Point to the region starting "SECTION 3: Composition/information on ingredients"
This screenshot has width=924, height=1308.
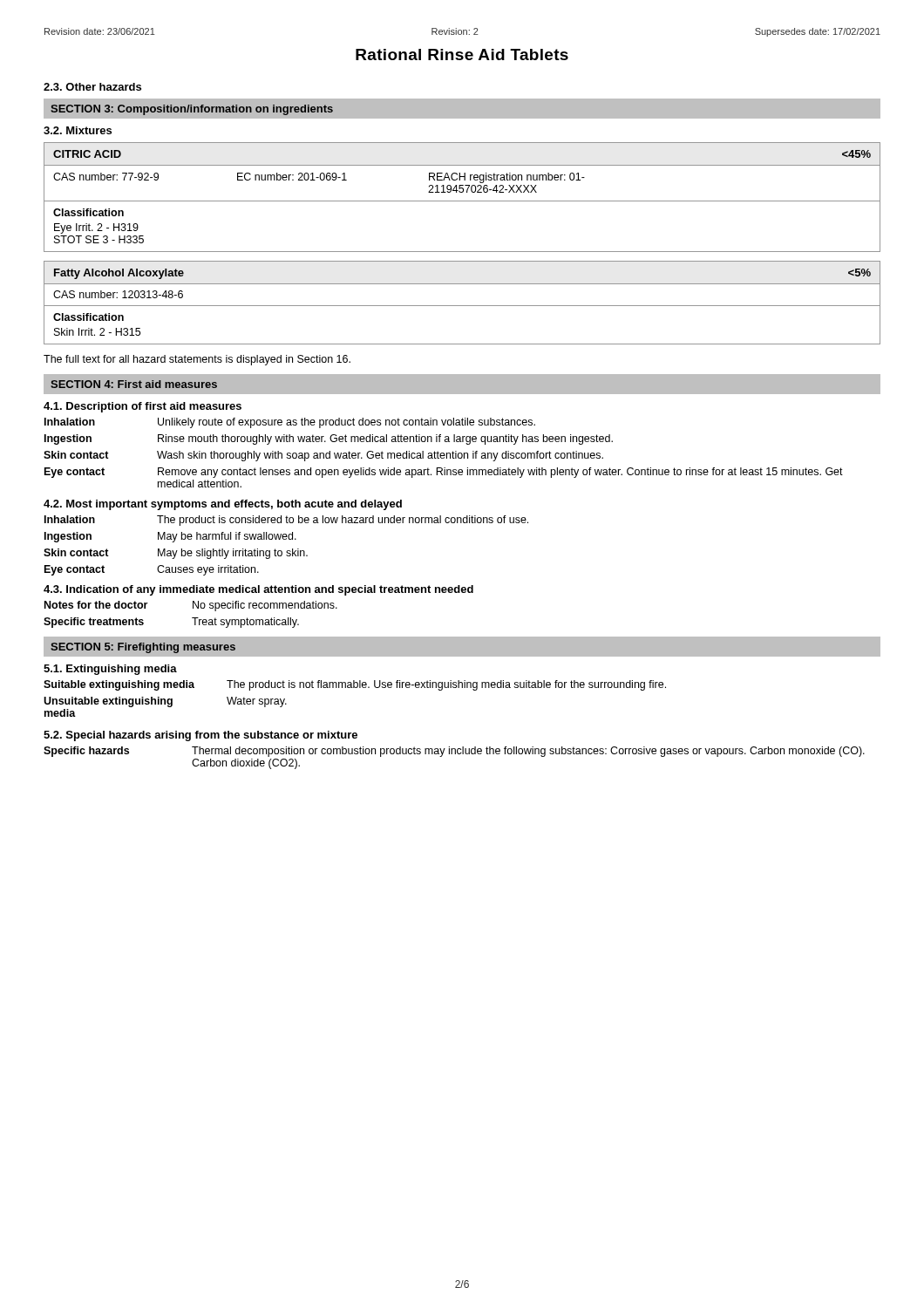coord(192,109)
